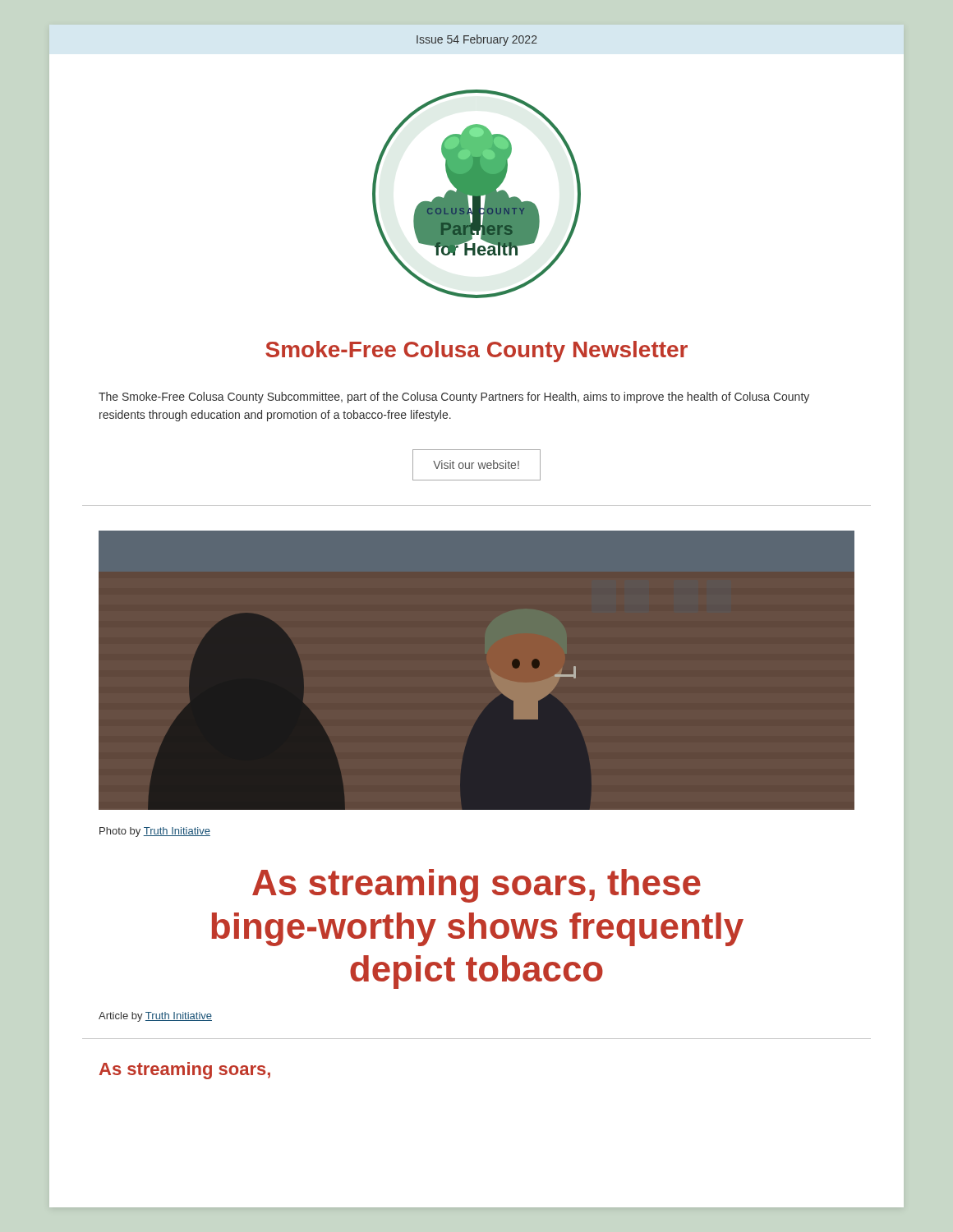The height and width of the screenshot is (1232, 953).
Task: Find the block on this page that starts "The Smoke-Free Colusa County Subcommittee, part of the"
Action: click(454, 406)
